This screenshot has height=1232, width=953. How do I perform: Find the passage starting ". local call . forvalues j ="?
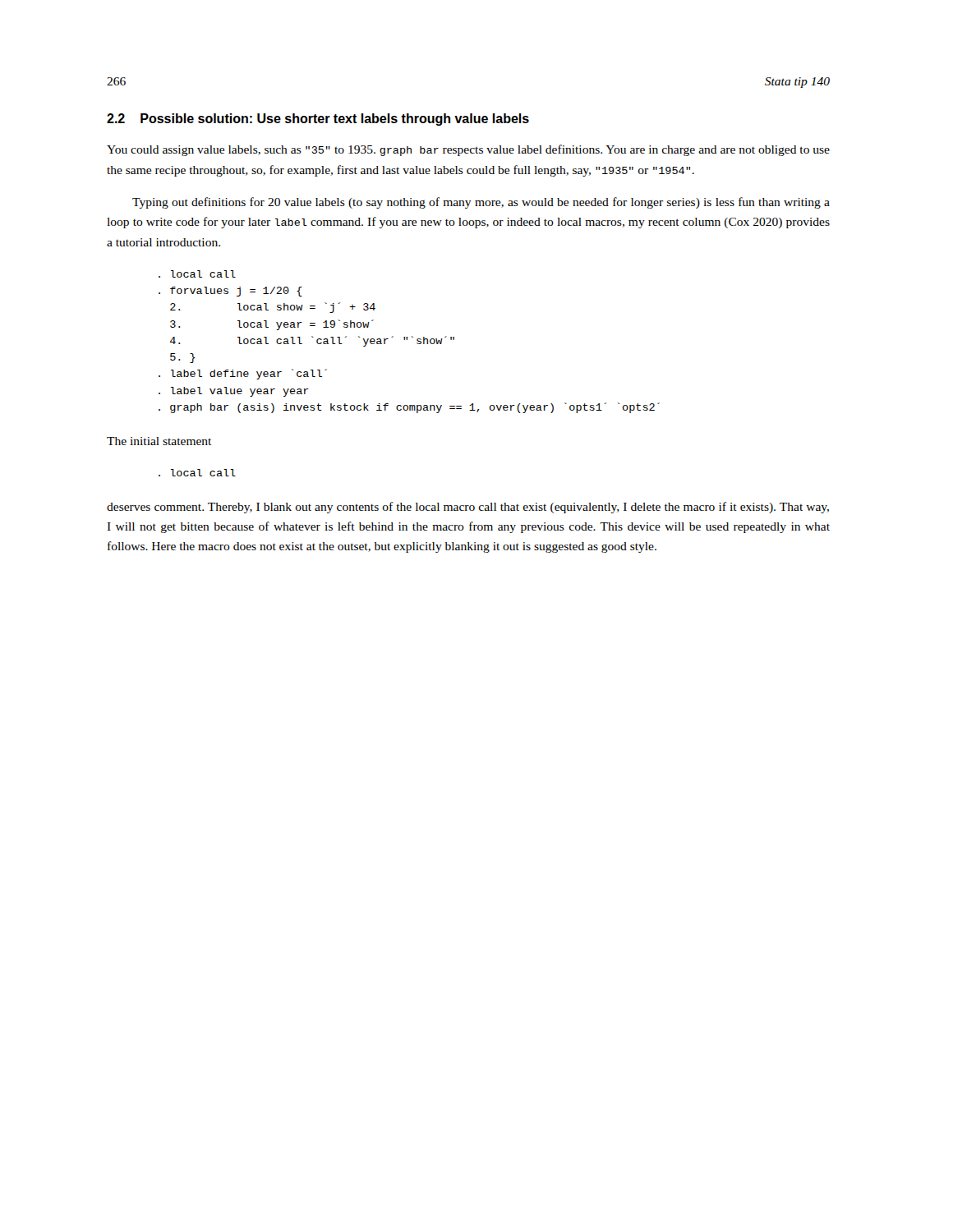coord(409,341)
